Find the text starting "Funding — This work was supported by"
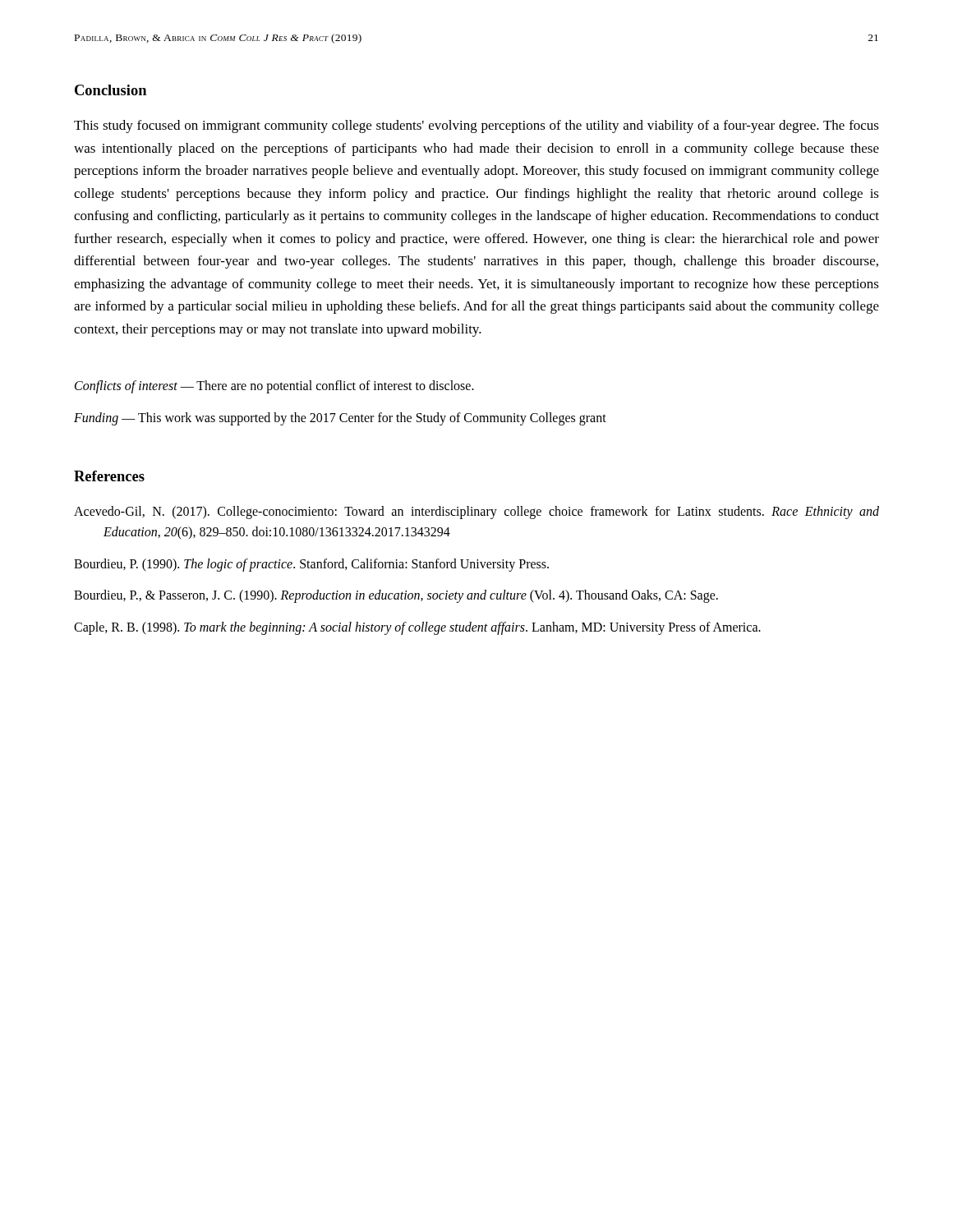 [x=340, y=418]
